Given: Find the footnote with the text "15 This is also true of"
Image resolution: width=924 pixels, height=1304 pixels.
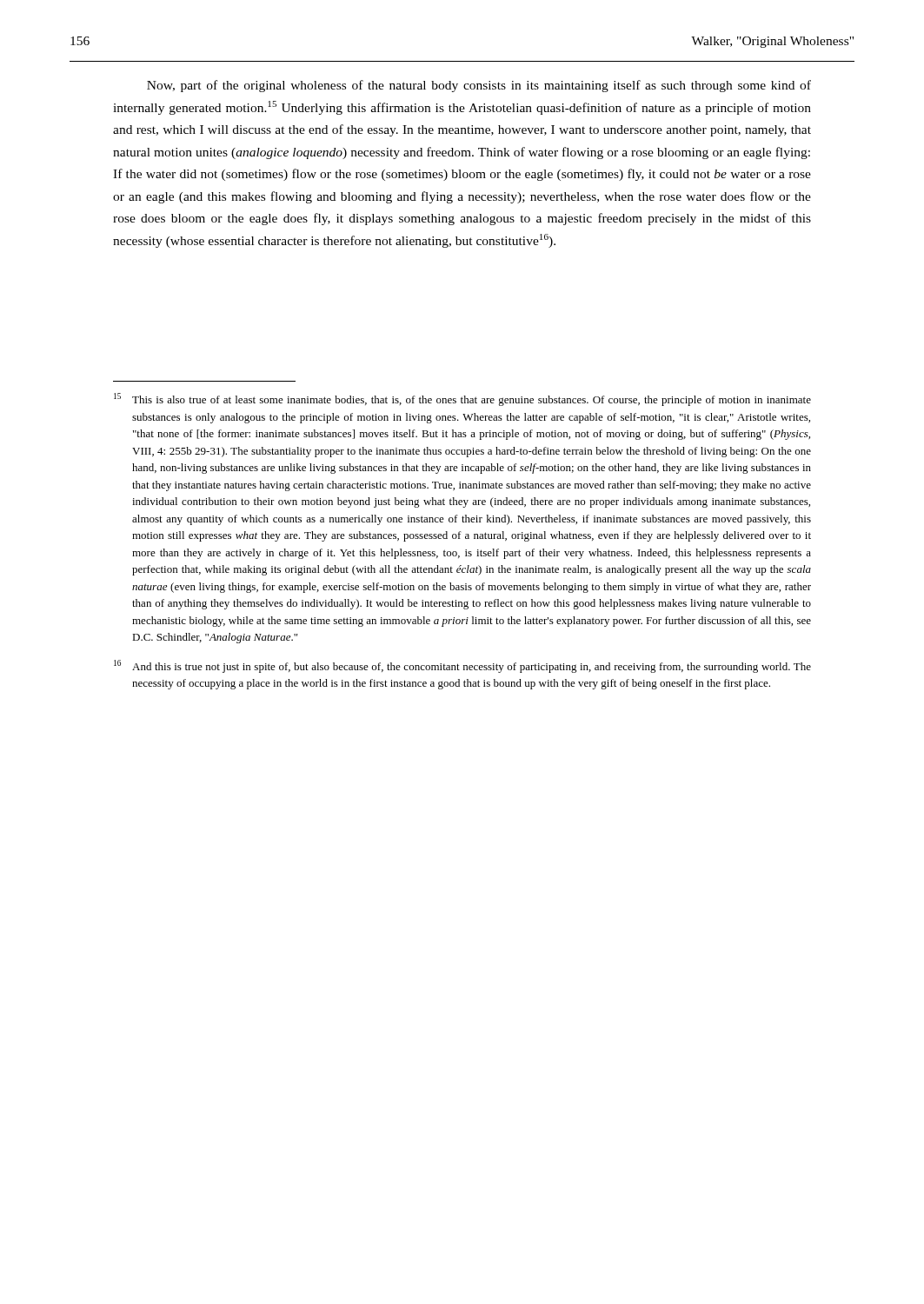Looking at the screenshot, I should (x=462, y=518).
